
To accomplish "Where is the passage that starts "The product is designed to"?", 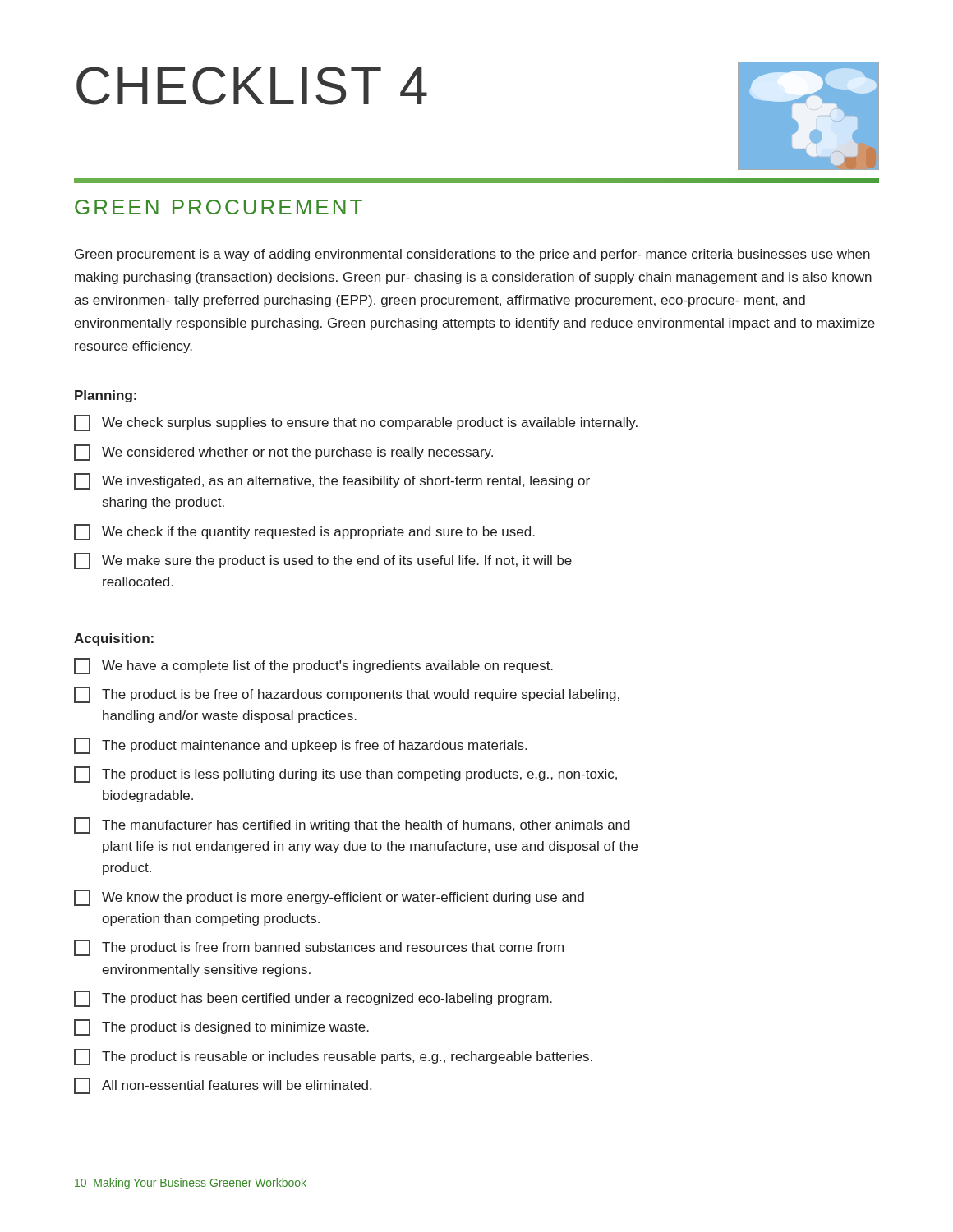I will coord(221,1027).
